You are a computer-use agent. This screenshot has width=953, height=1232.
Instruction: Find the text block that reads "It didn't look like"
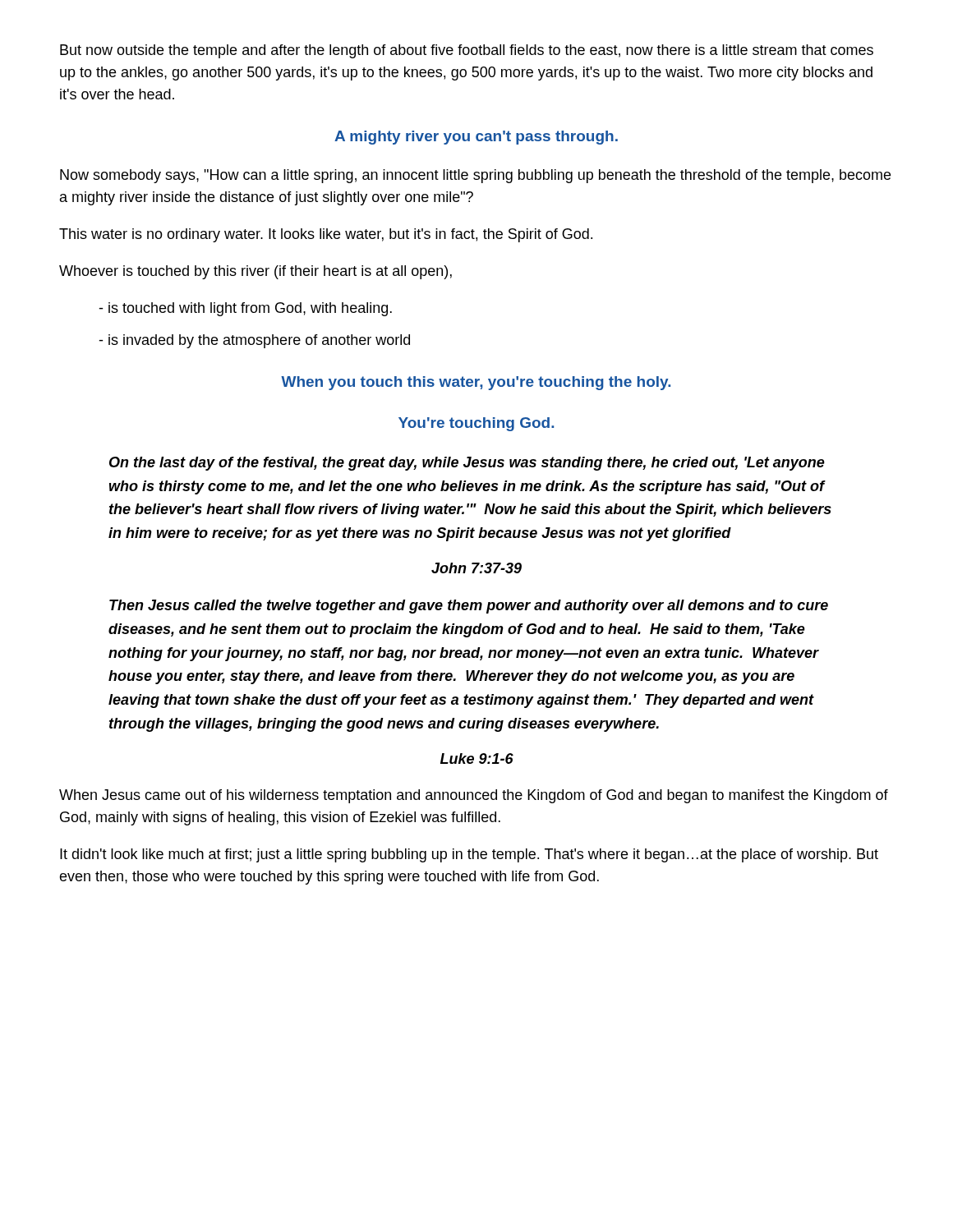point(469,865)
